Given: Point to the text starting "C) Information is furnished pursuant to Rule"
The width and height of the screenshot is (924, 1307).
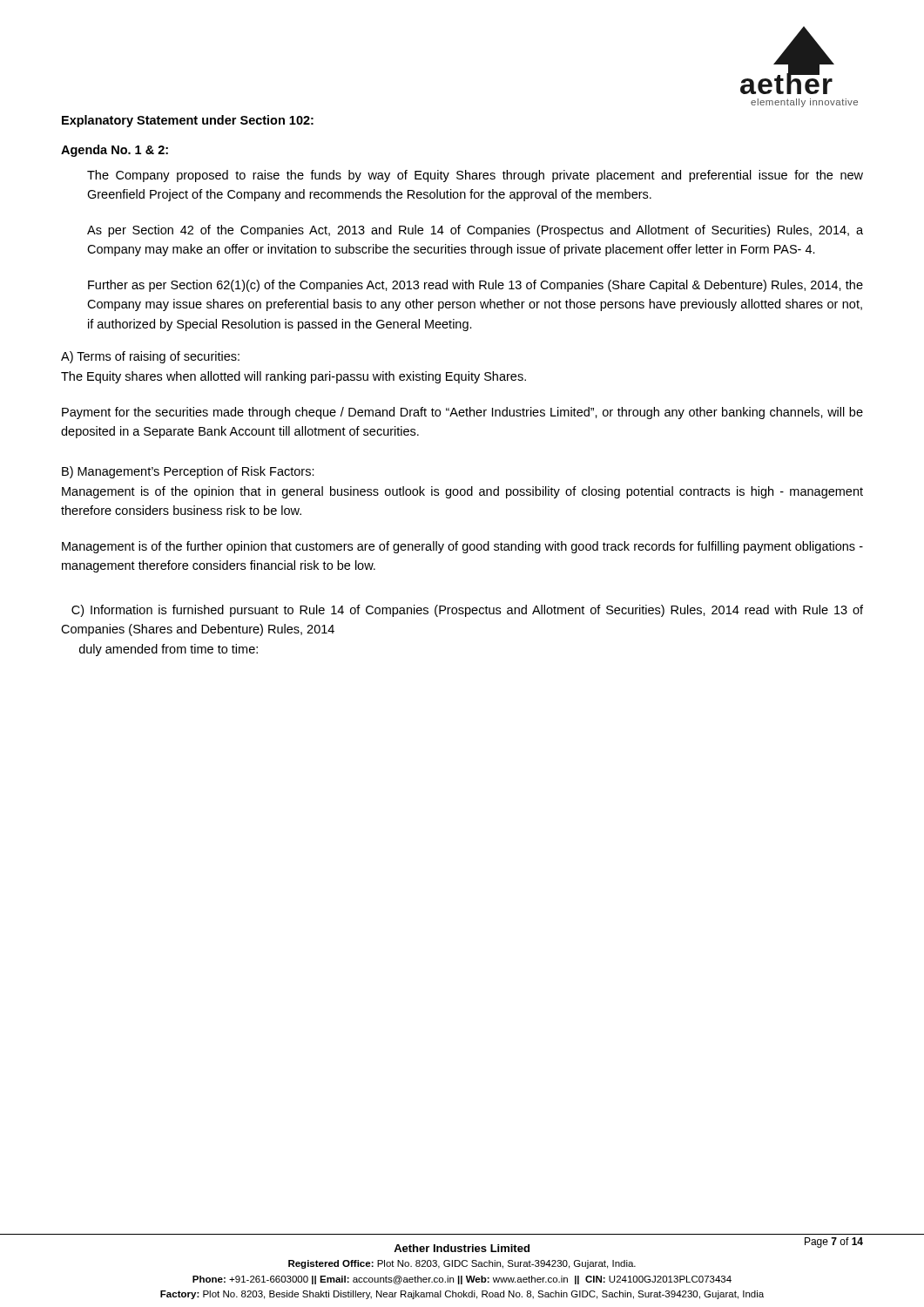Looking at the screenshot, I should pos(467,611).
